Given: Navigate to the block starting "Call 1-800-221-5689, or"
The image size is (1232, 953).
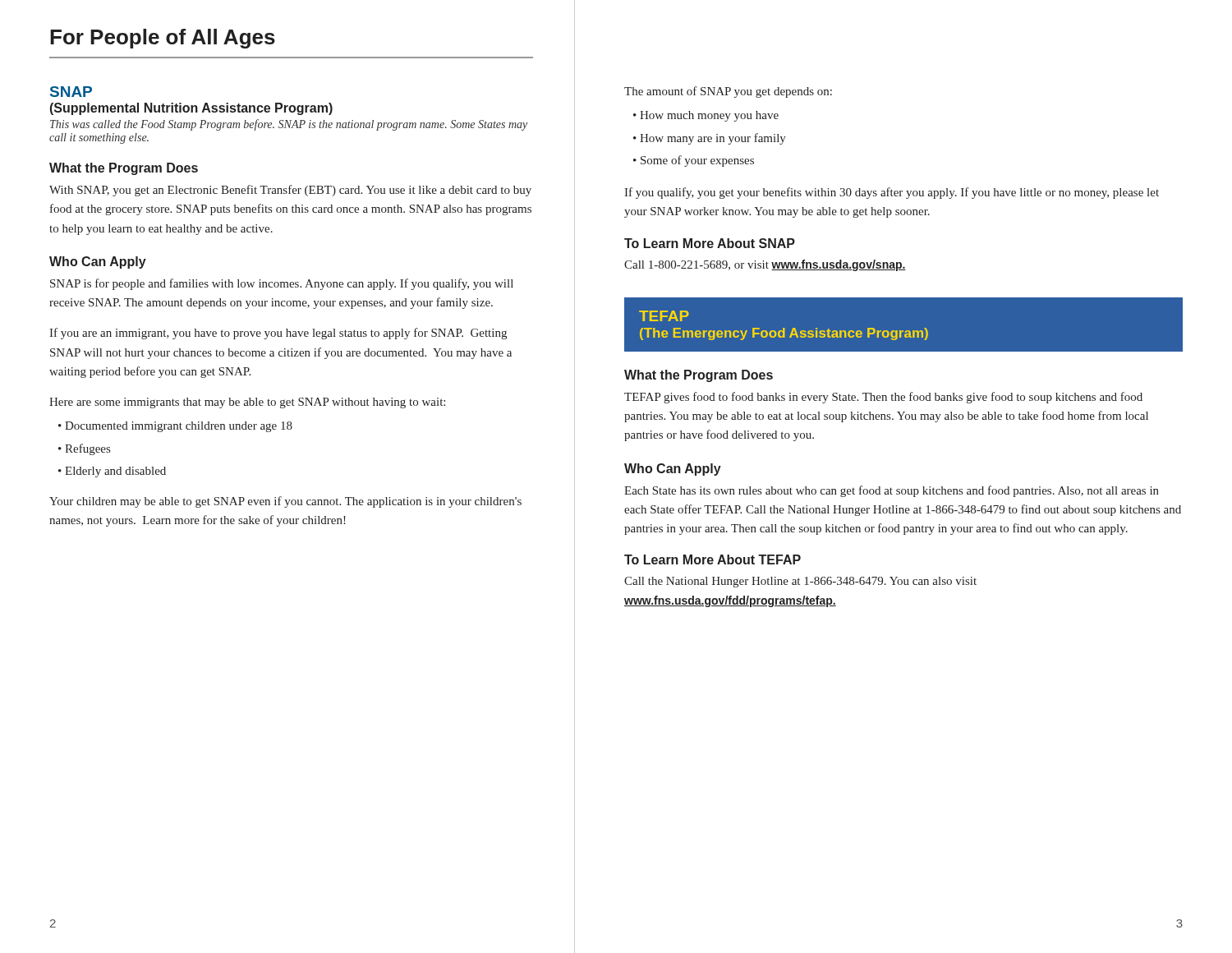Looking at the screenshot, I should [765, 264].
